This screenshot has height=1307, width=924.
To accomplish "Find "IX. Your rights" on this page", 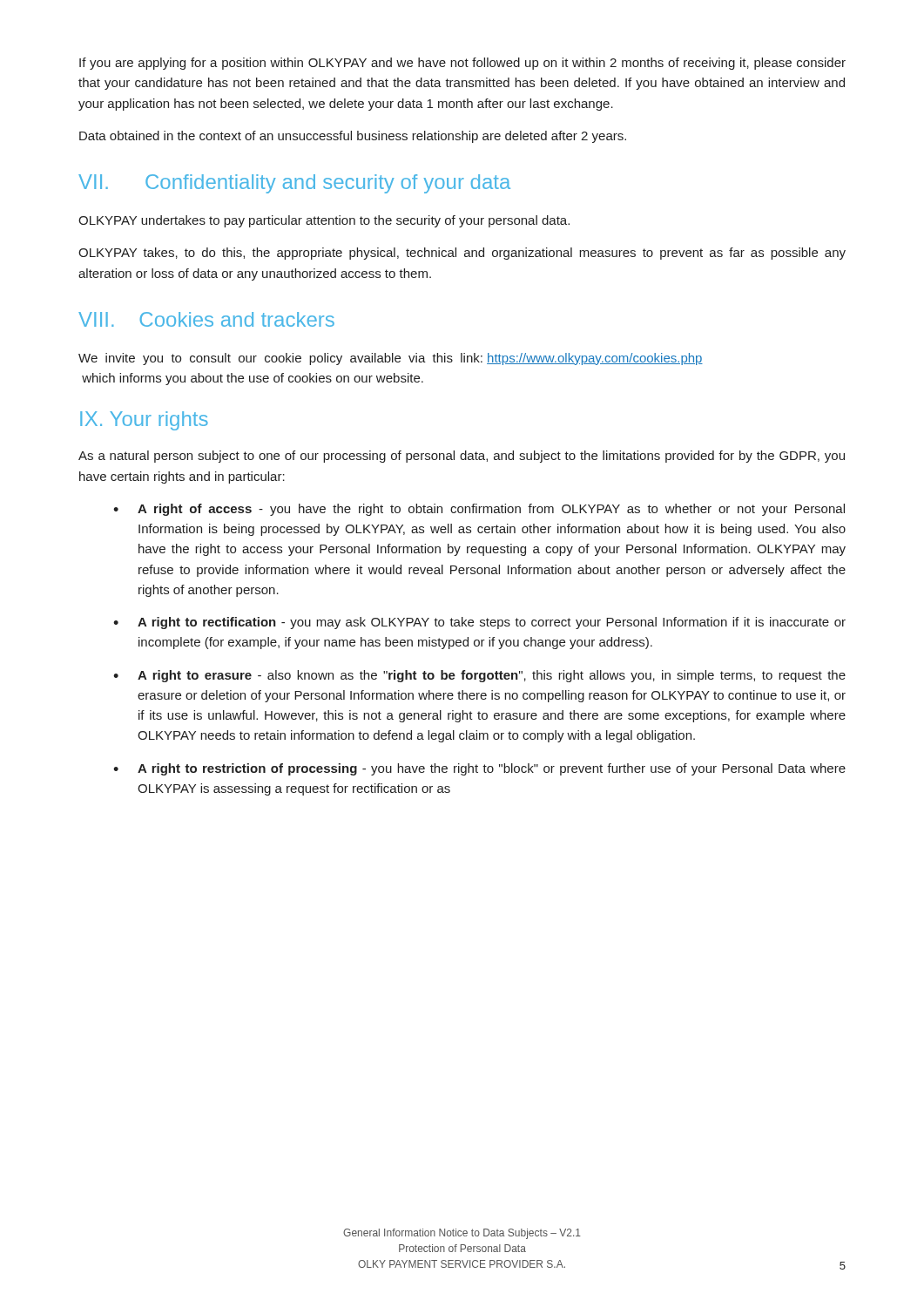I will (143, 419).
